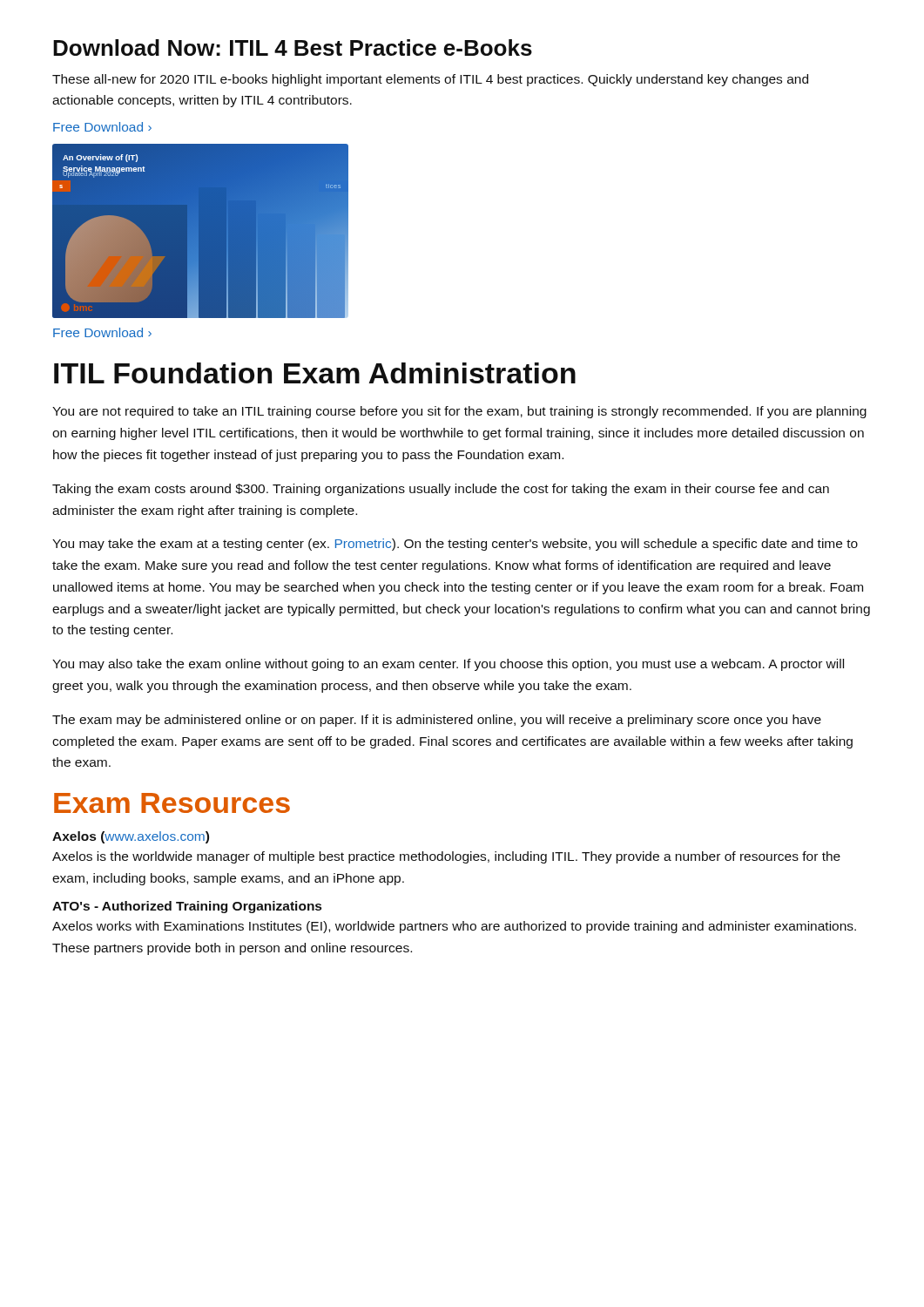Image resolution: width=924 pixels, height=1307 pixels.
Task: Locate the text block with the text "You are not required to"
Action: 462,434
